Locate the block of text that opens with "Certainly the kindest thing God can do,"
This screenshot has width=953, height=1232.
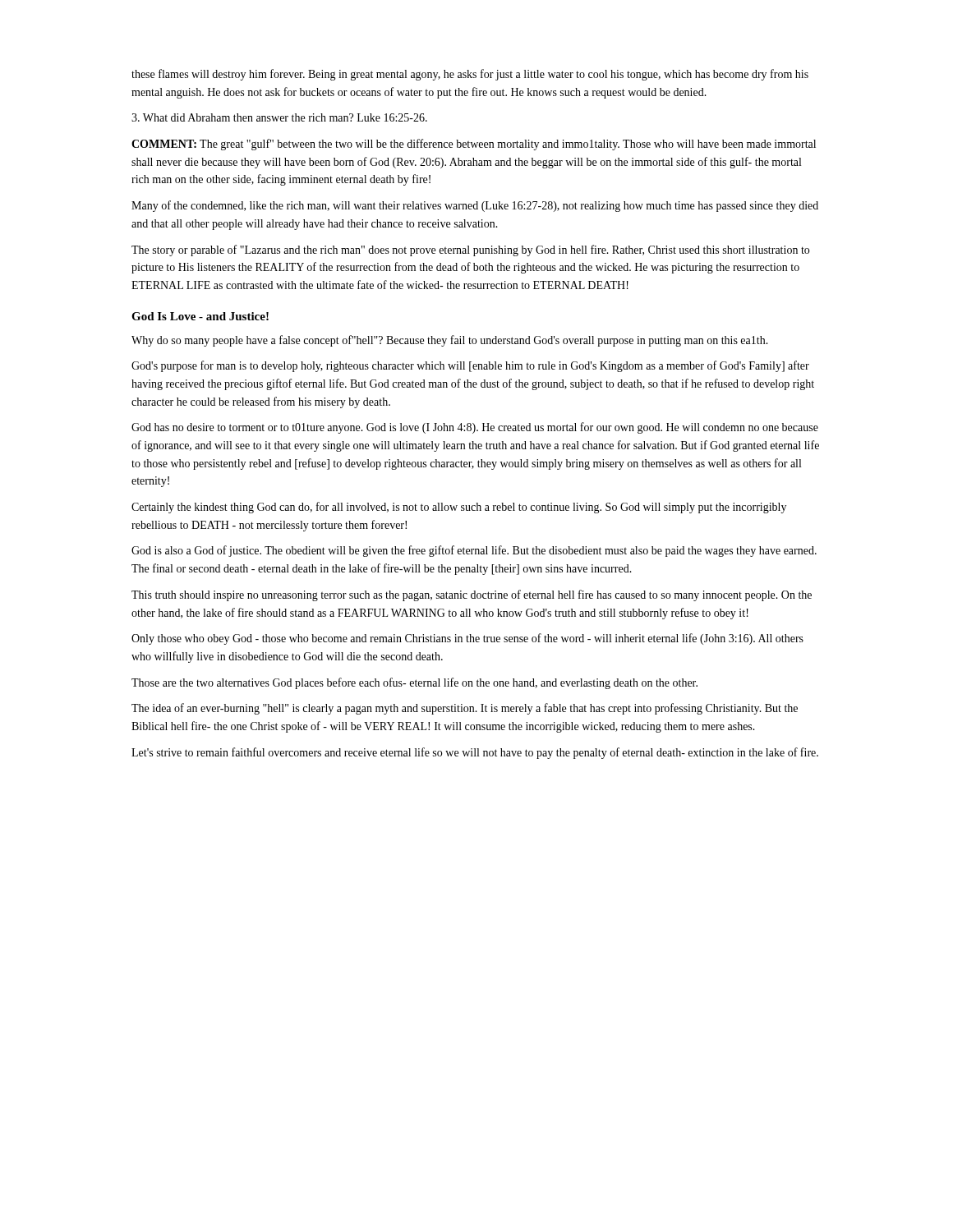[x=459, y=516]
